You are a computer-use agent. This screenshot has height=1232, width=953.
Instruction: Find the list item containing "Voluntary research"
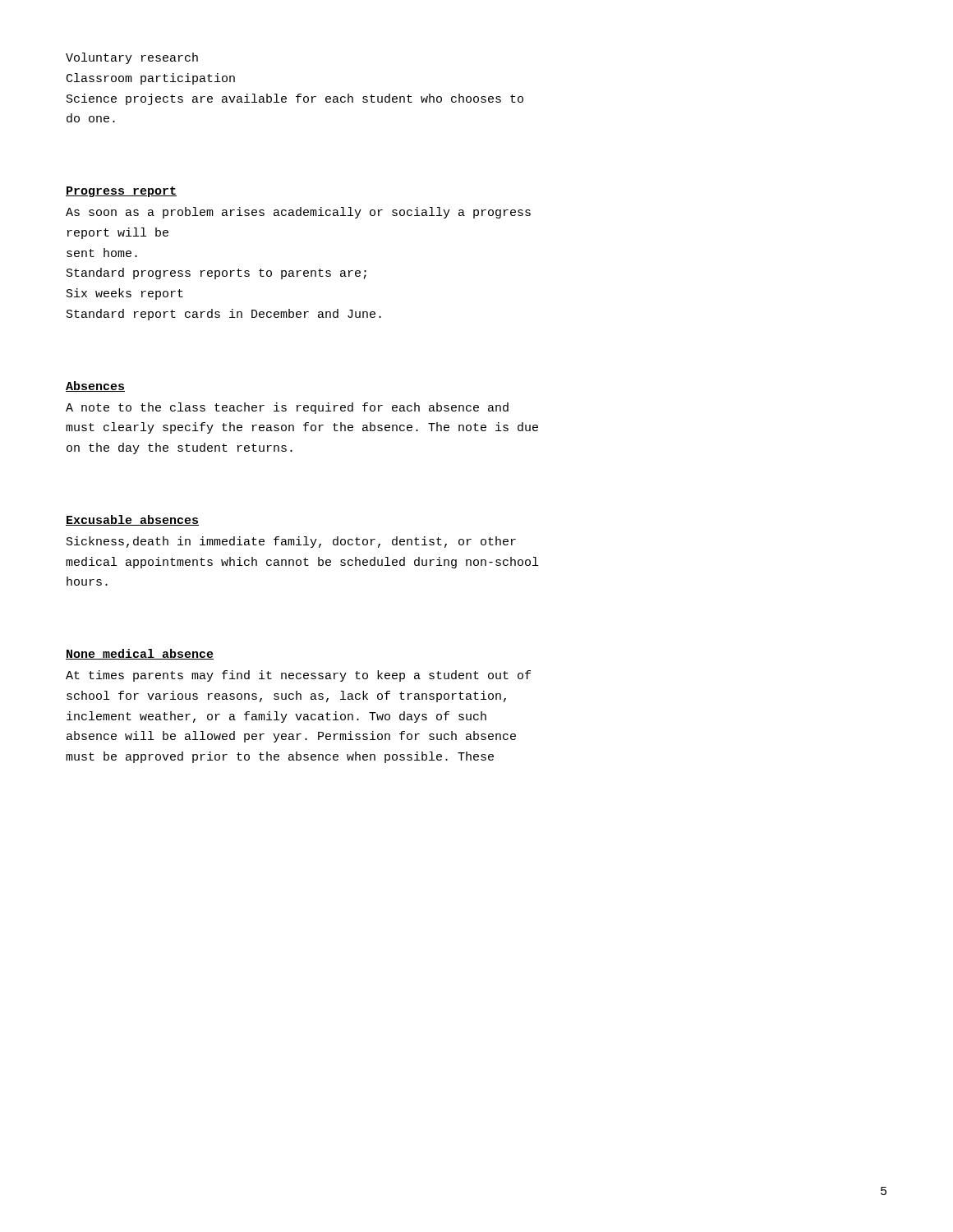coord(132,59)
